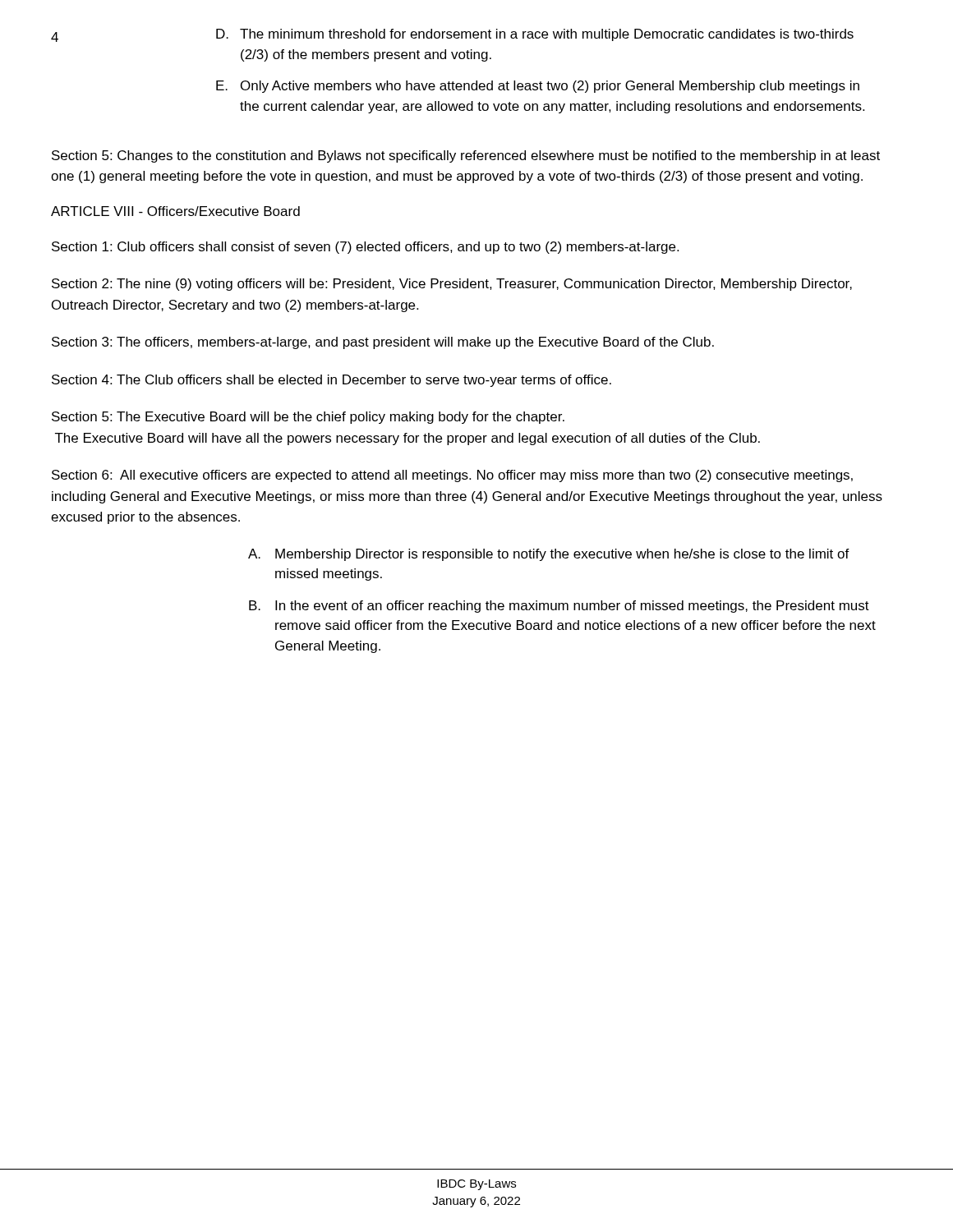Locate the text block that reads "Section 1: Club officers shall consist of"
This screenshot has height=1232, width=953.
click(x=365, y=246)
